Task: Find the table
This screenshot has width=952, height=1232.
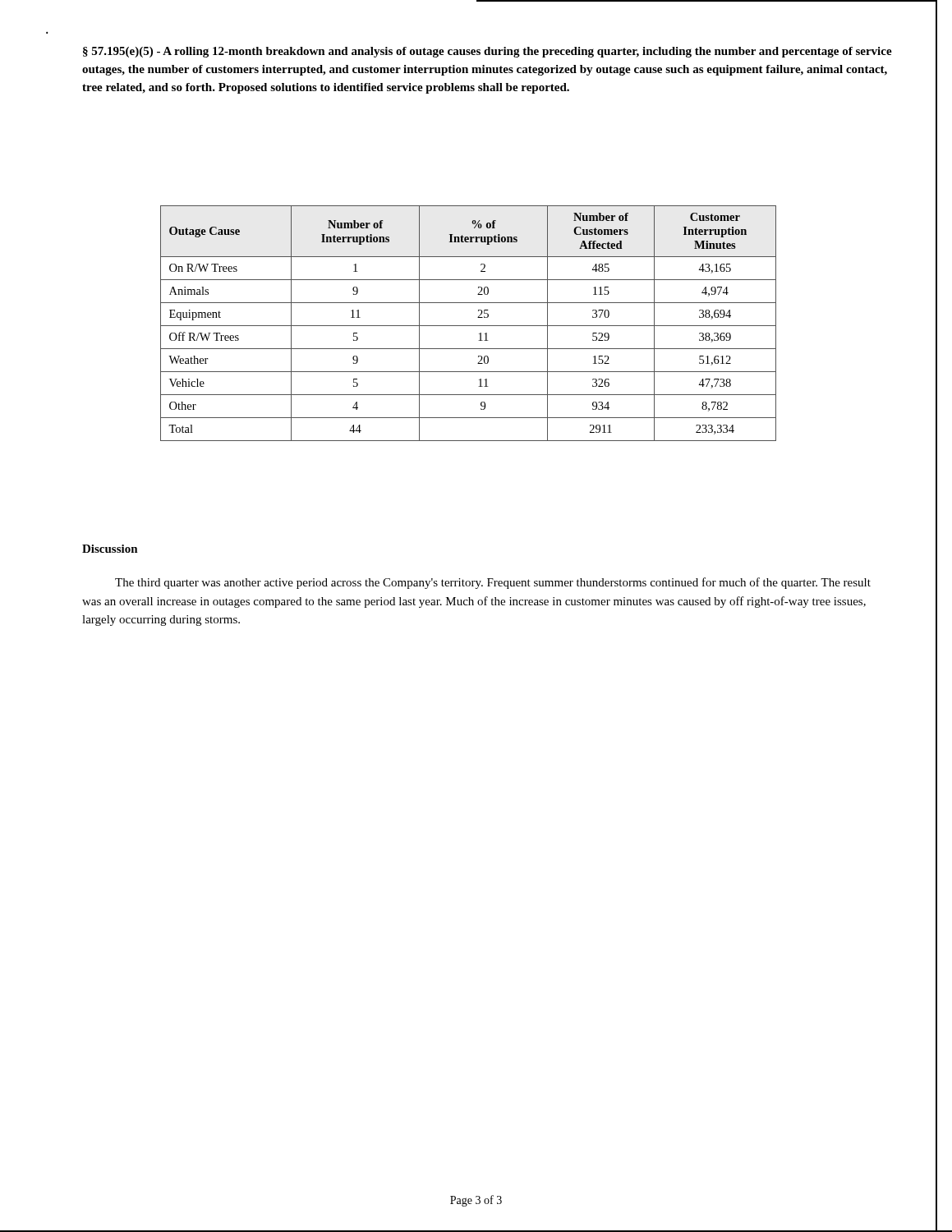Action: tap(468, 323)
